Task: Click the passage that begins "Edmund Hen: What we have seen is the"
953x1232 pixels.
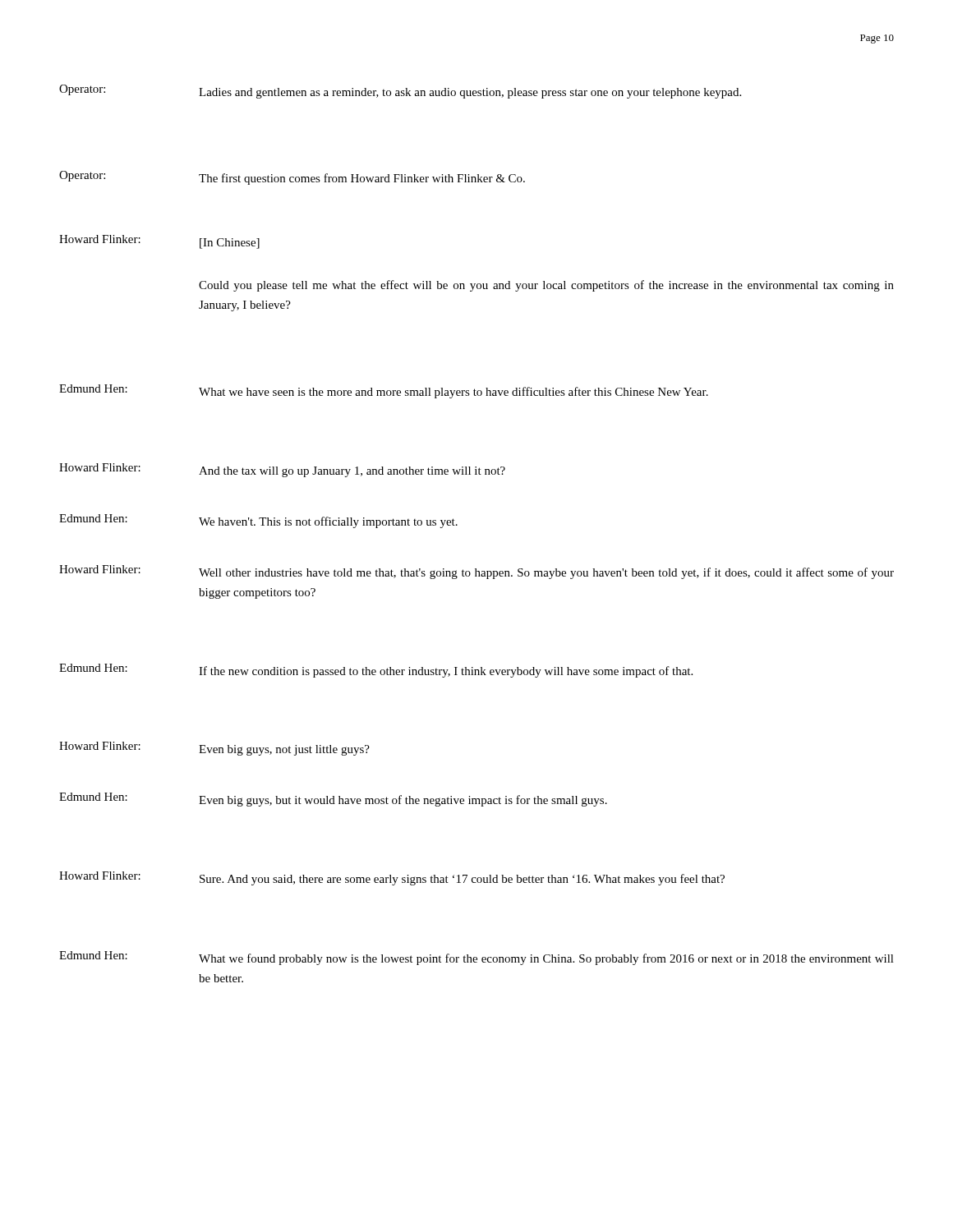Action: [x=476, y=392]
